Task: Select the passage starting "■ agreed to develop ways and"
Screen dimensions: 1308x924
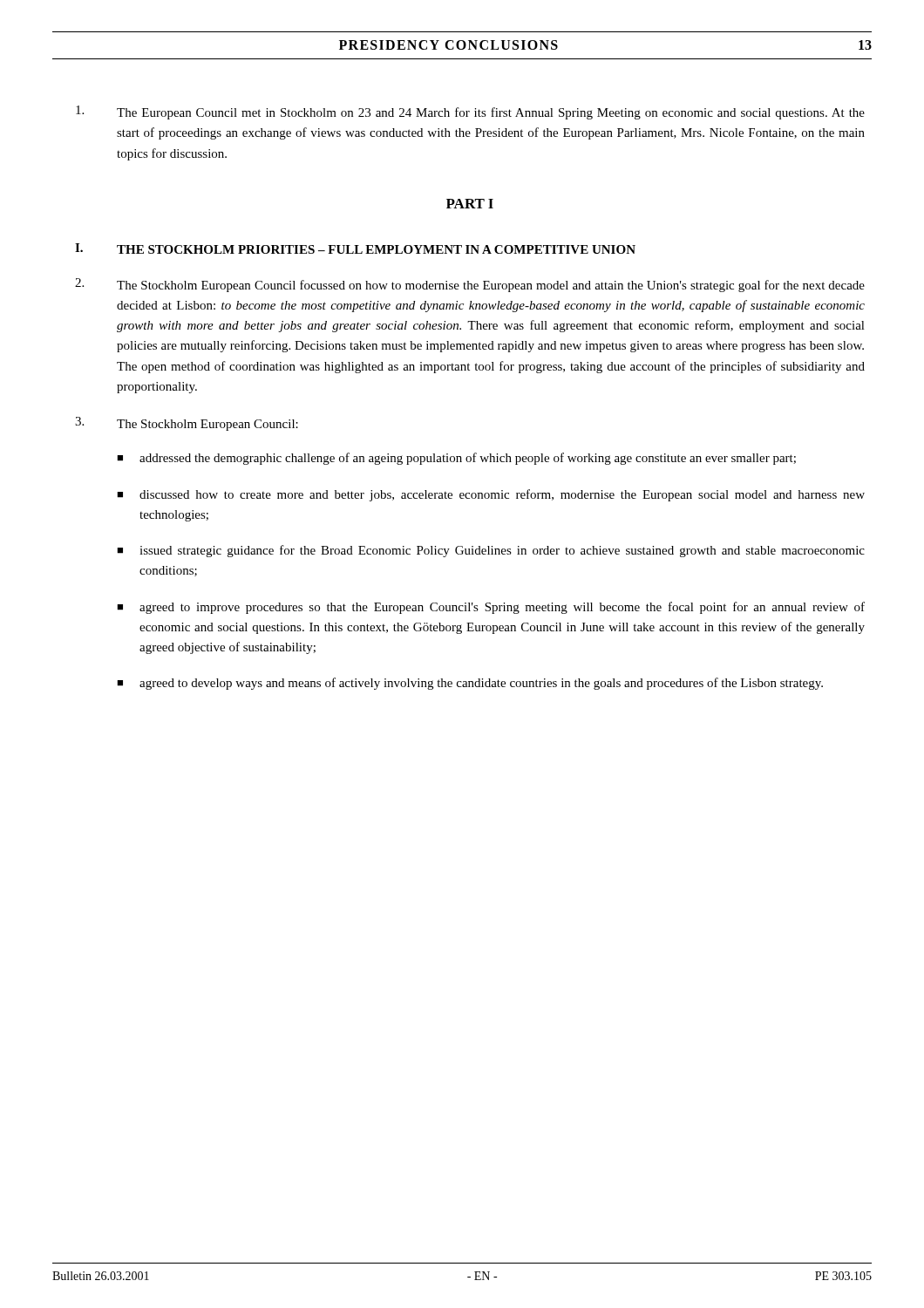Action: (x=491, y=683)
